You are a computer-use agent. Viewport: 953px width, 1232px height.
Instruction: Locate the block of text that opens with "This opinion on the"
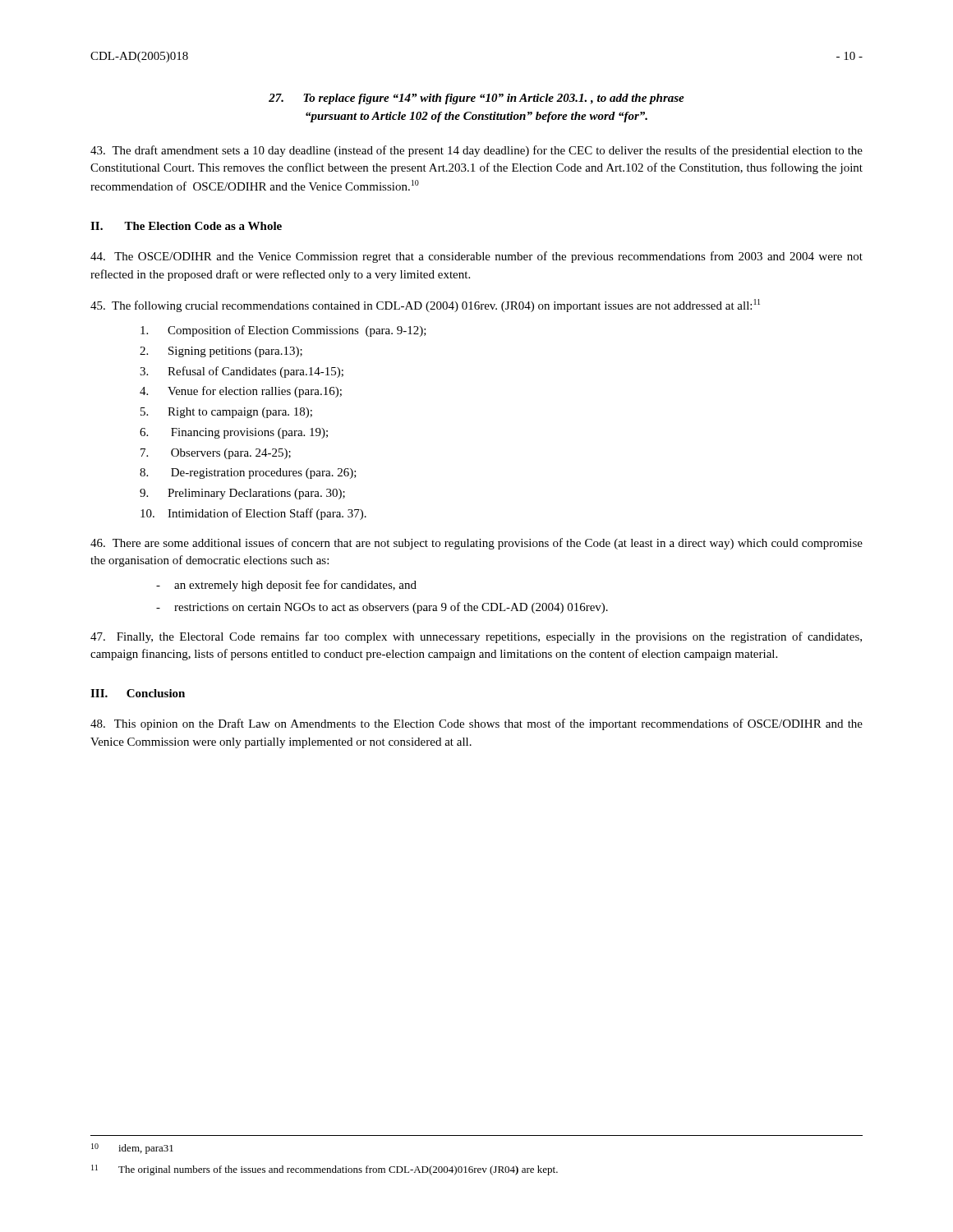click(476, 733)
